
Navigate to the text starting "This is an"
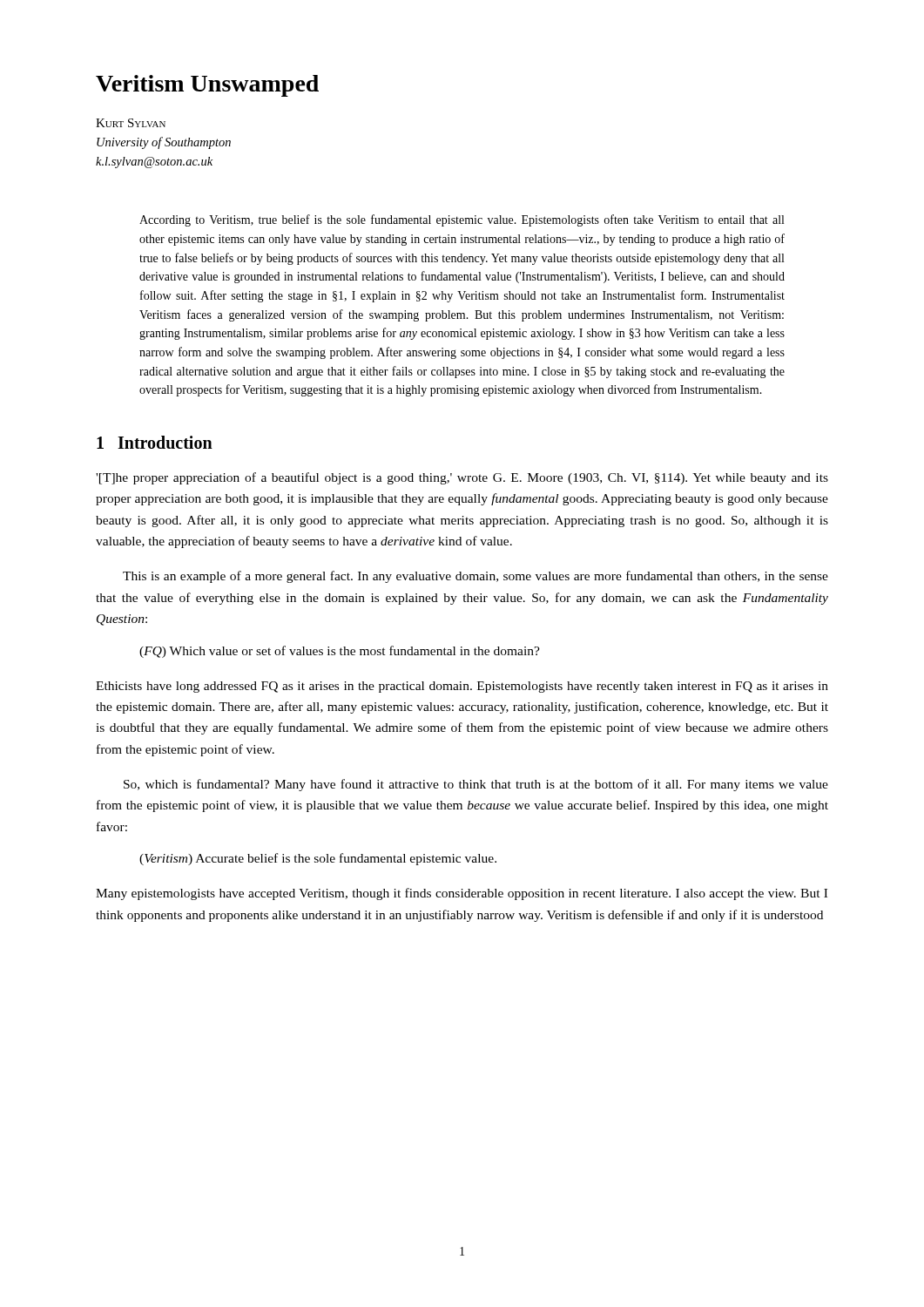pos(462,598)
